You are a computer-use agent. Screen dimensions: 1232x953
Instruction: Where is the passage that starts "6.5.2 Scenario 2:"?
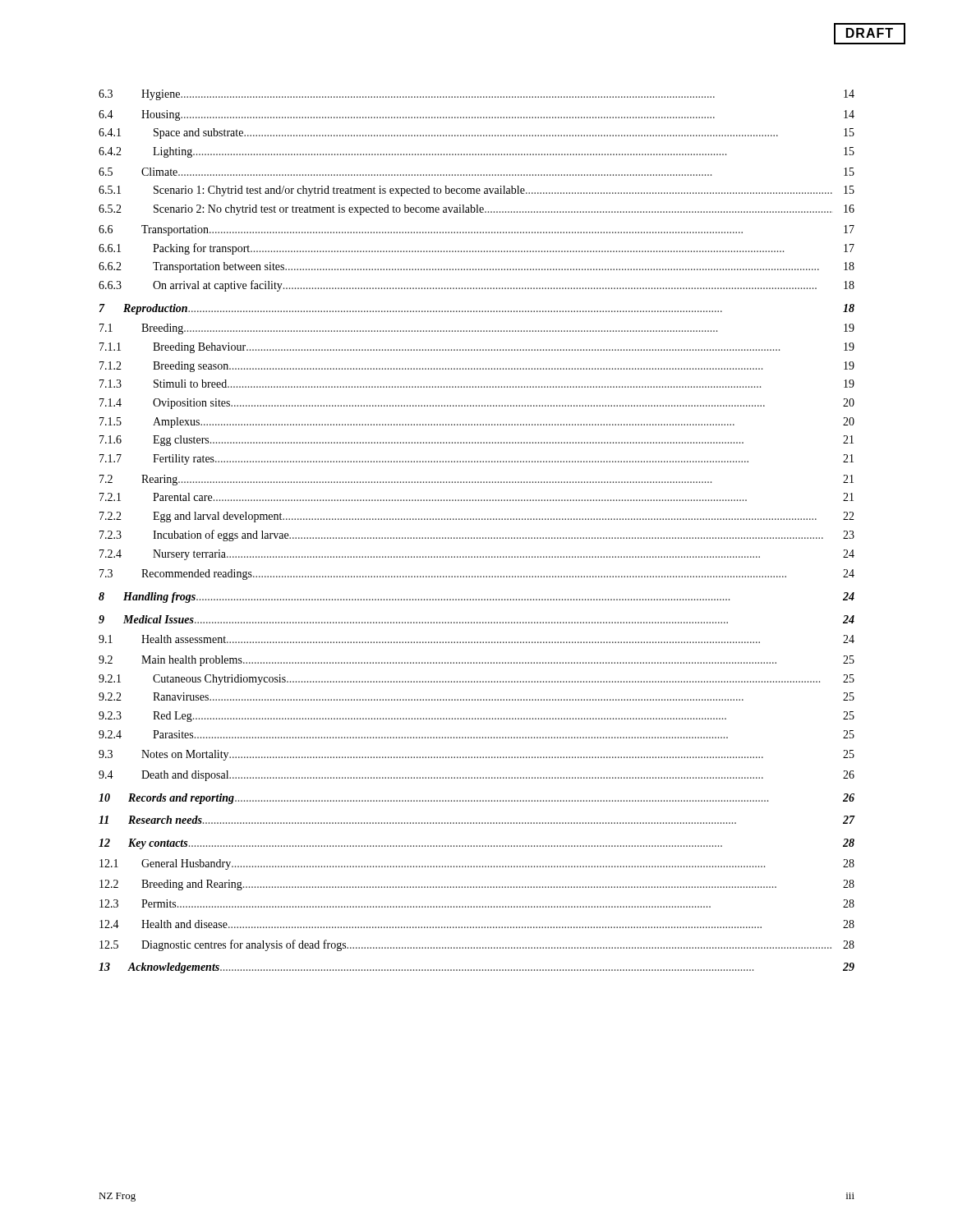click(476, 210)
